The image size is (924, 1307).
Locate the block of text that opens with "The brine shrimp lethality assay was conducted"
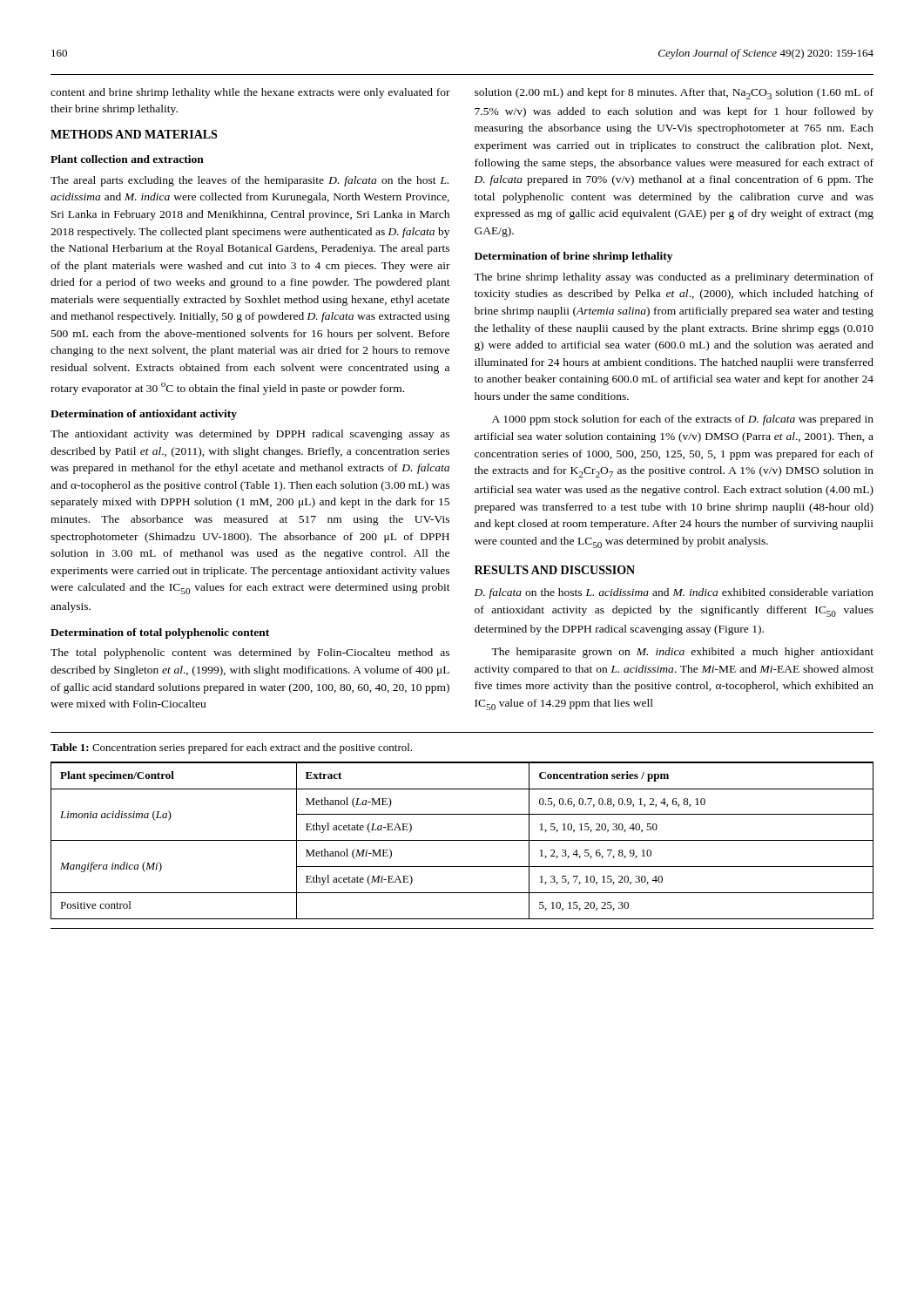click(674, 336)
